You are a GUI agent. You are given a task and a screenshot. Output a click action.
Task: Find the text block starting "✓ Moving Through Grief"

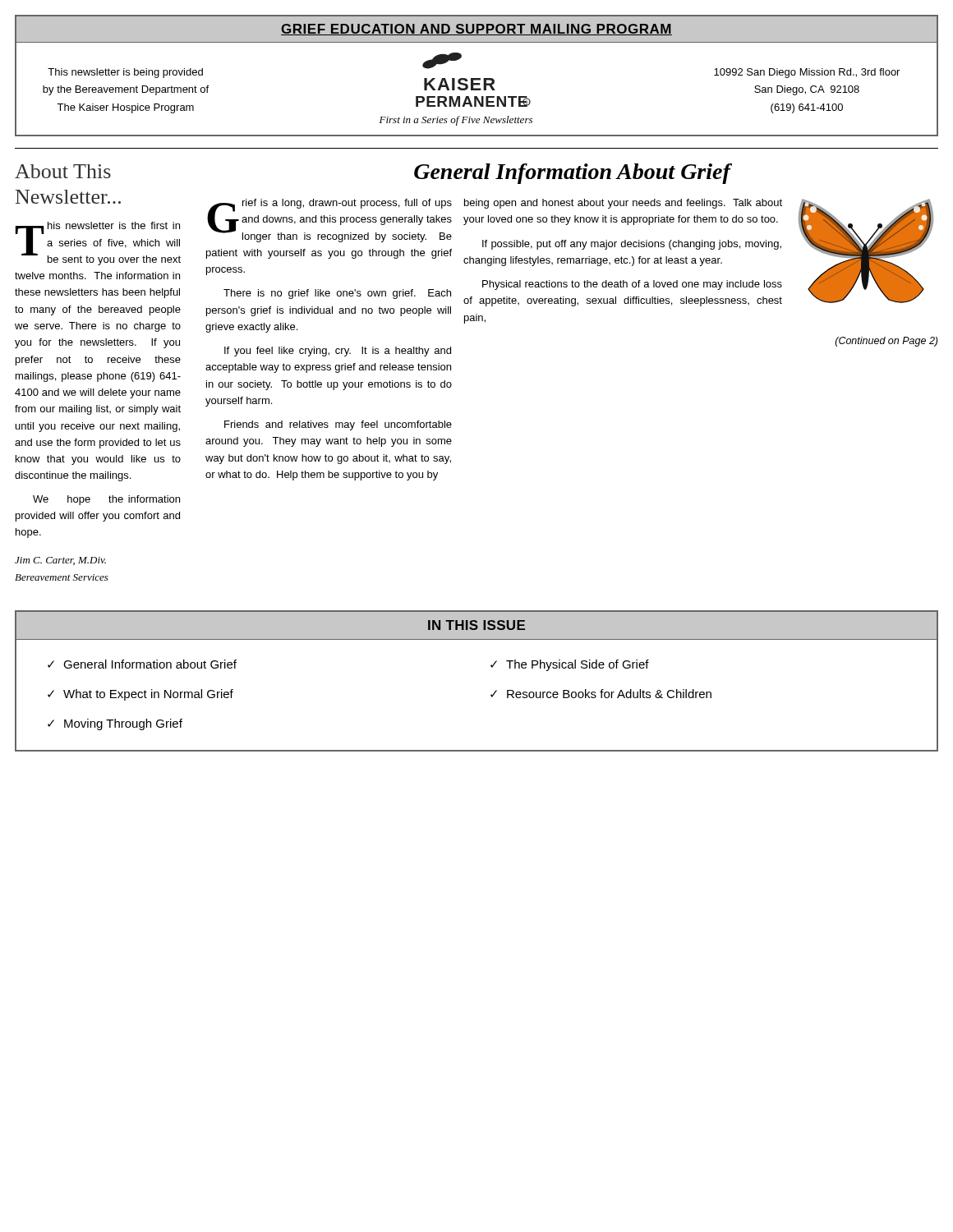pyautogui.click(x=114, y=723)
